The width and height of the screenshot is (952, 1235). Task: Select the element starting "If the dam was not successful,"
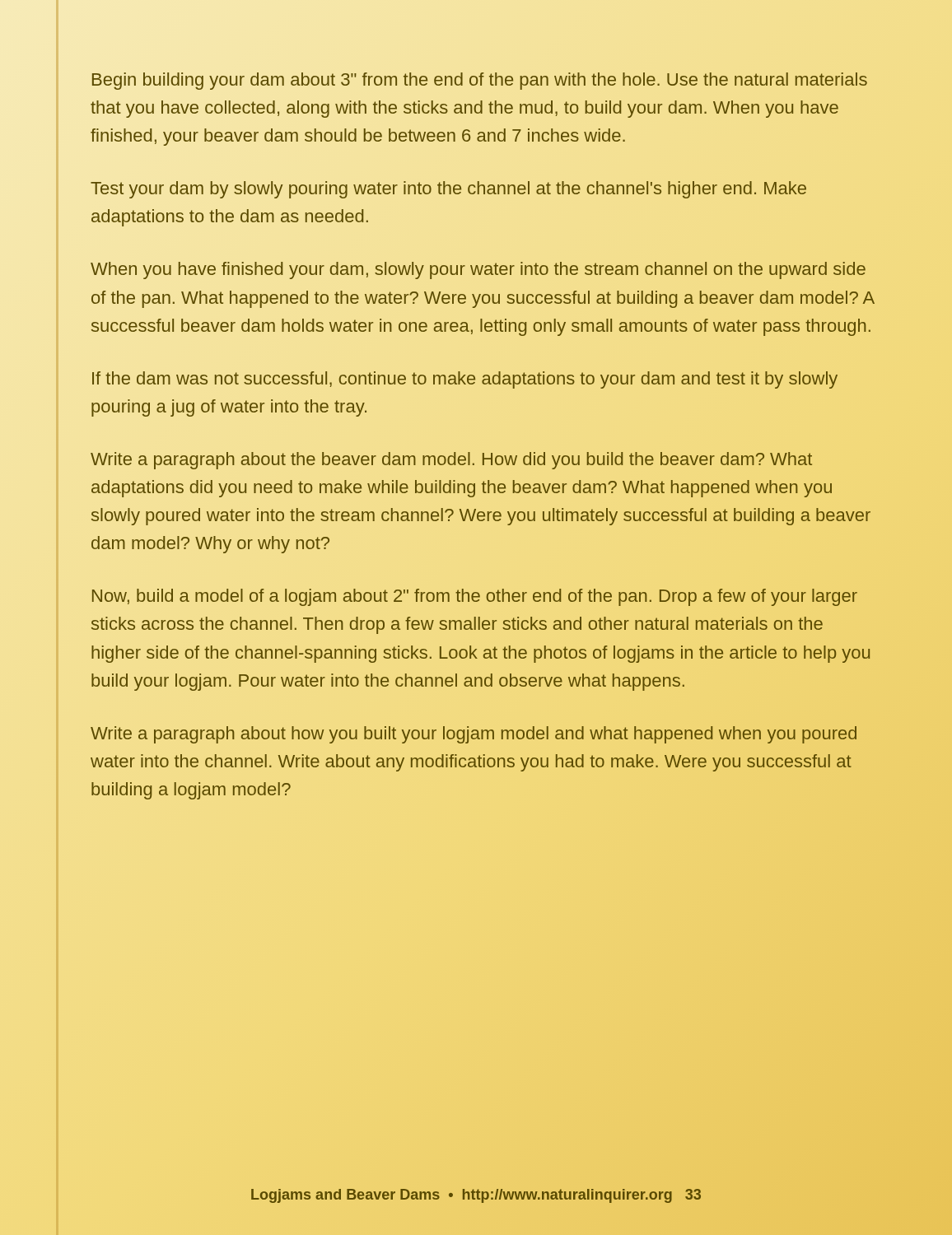[x=464, y=392]
